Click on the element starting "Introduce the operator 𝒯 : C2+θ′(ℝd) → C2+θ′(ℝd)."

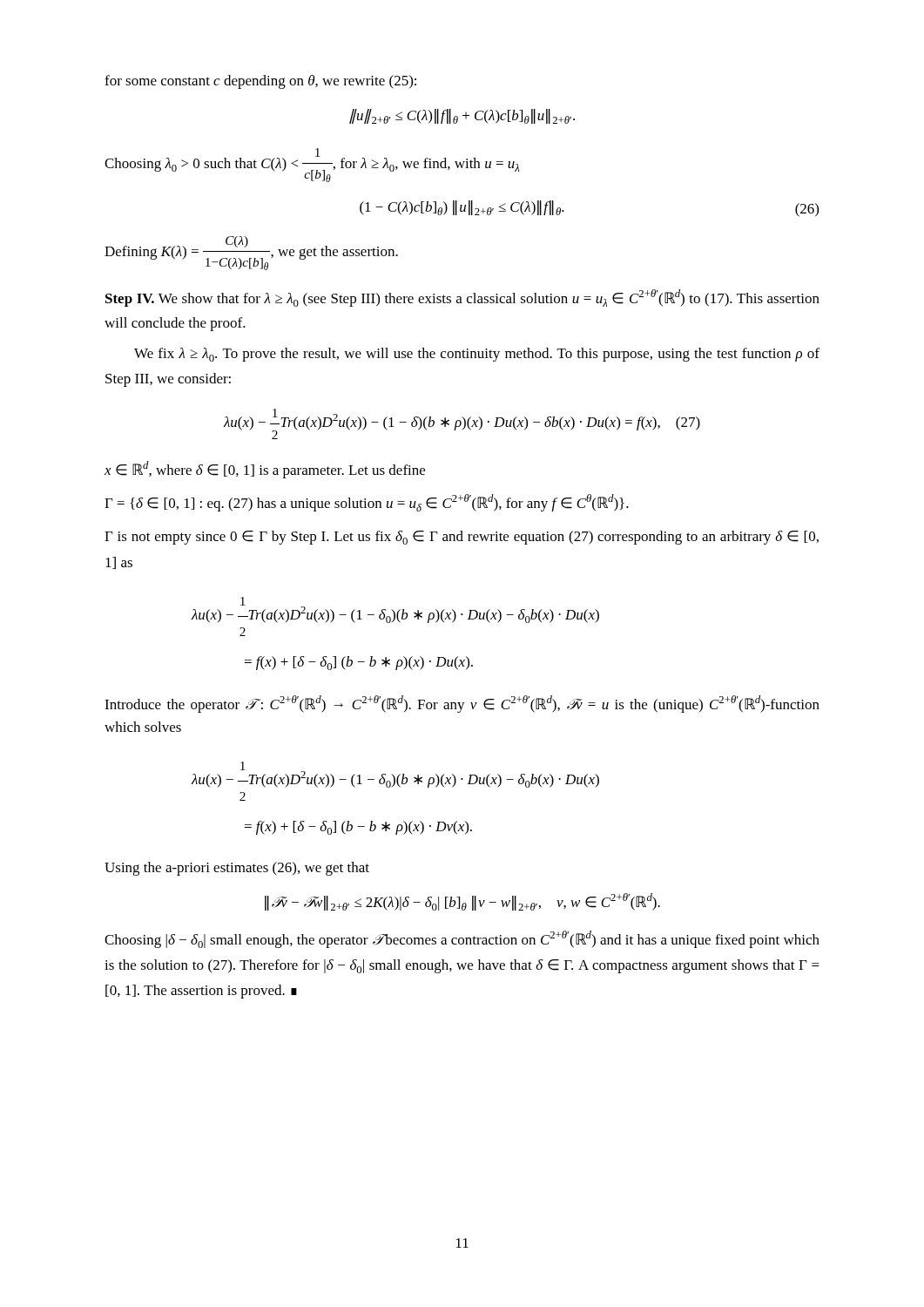pyautogui.click(x=462, y=715)
